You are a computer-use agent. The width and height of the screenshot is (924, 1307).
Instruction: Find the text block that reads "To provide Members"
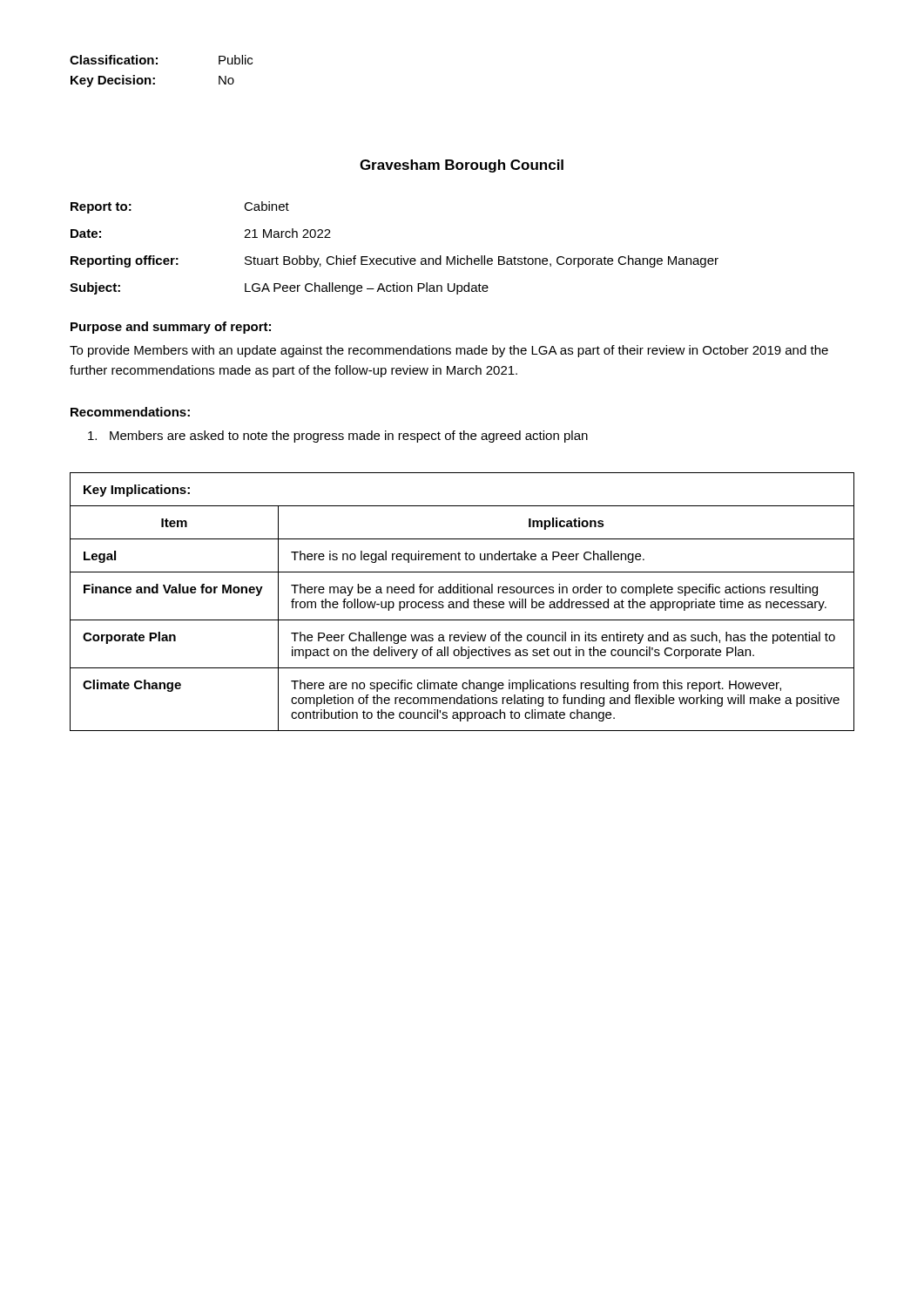tap(449, 360)
